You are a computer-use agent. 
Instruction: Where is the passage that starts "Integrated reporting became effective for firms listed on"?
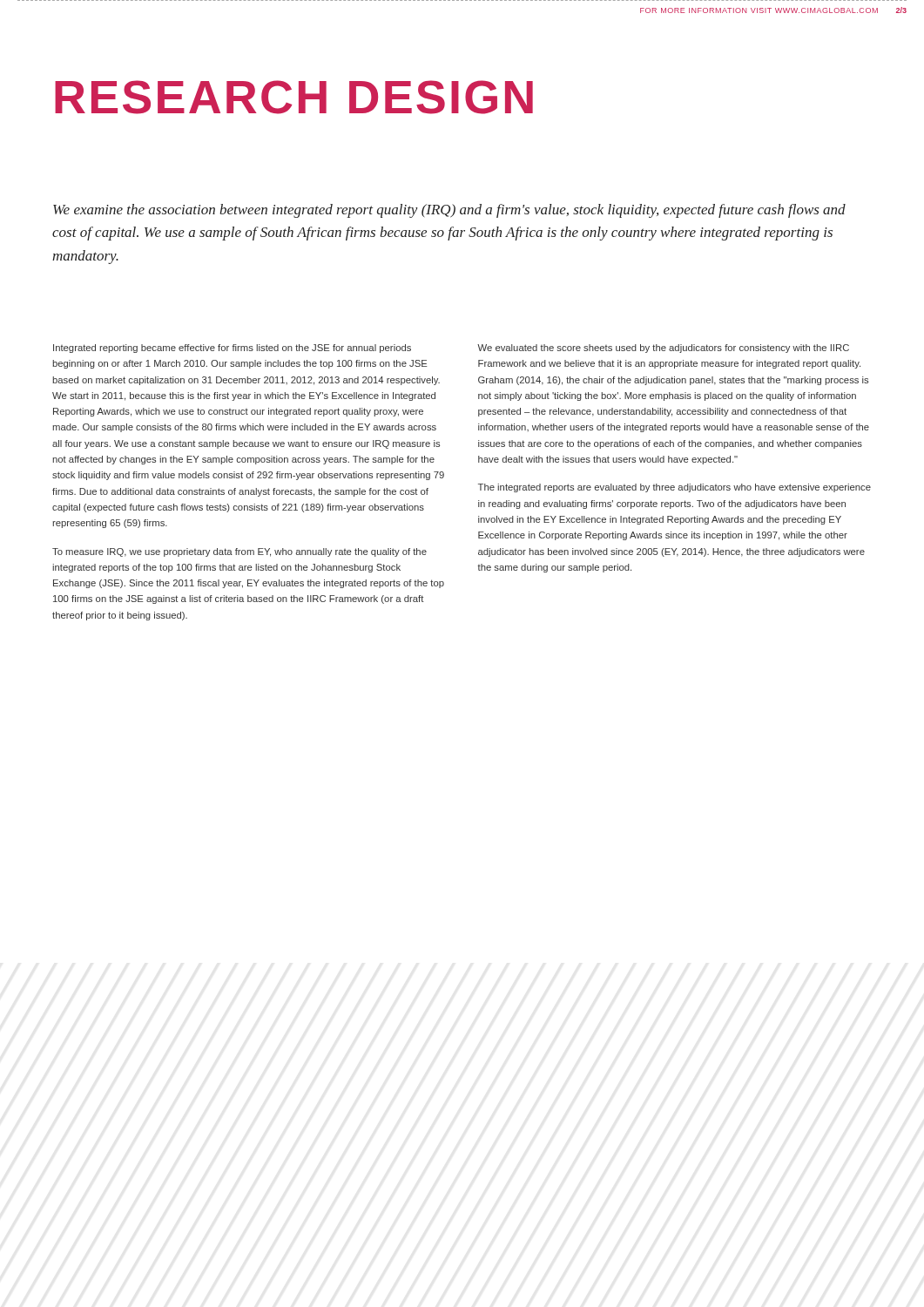point(249,481)
